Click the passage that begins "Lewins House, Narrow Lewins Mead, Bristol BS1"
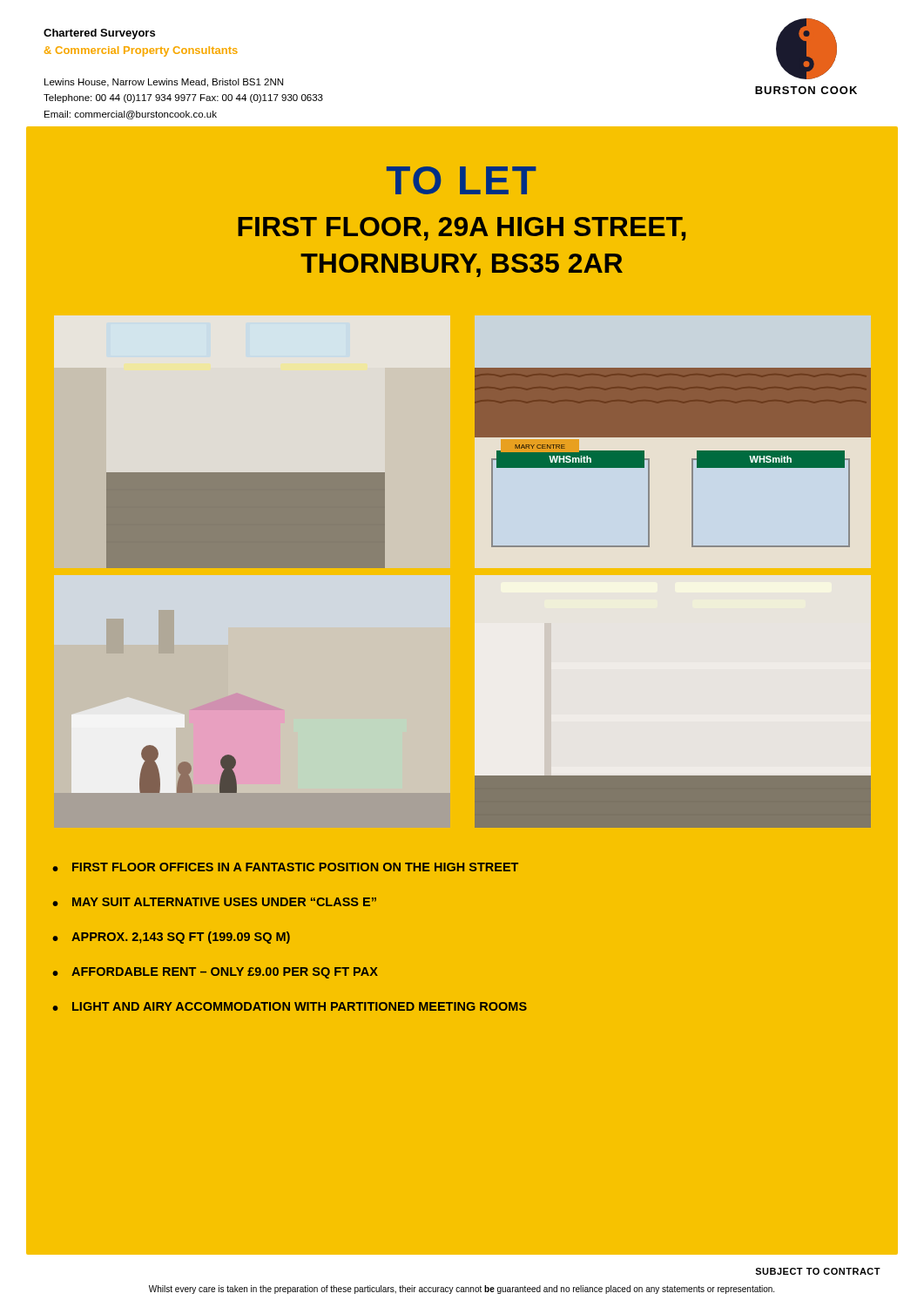The image size is (924, 1307). [183, 106]
